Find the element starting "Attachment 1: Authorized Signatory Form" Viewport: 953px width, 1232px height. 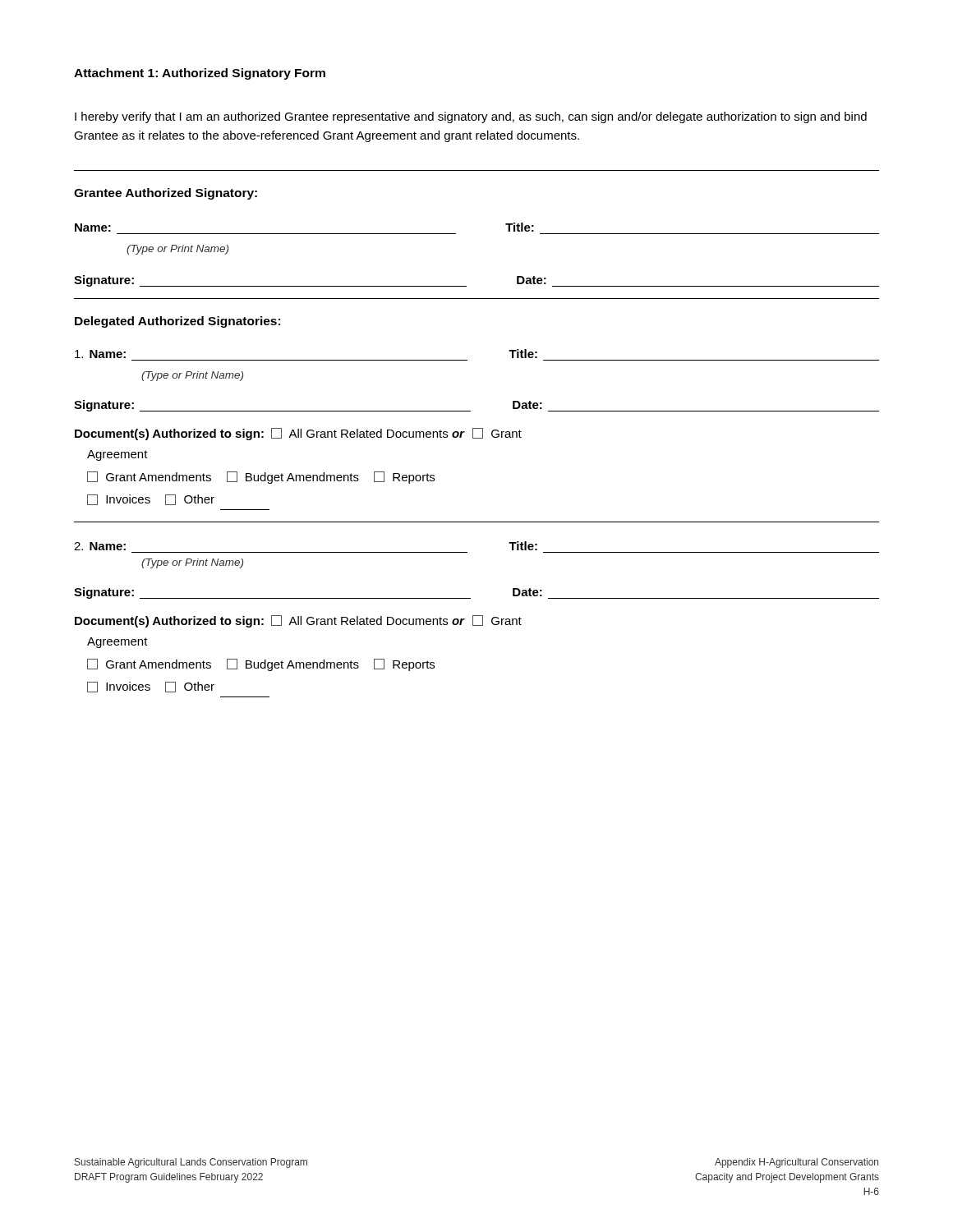point(200,73)
